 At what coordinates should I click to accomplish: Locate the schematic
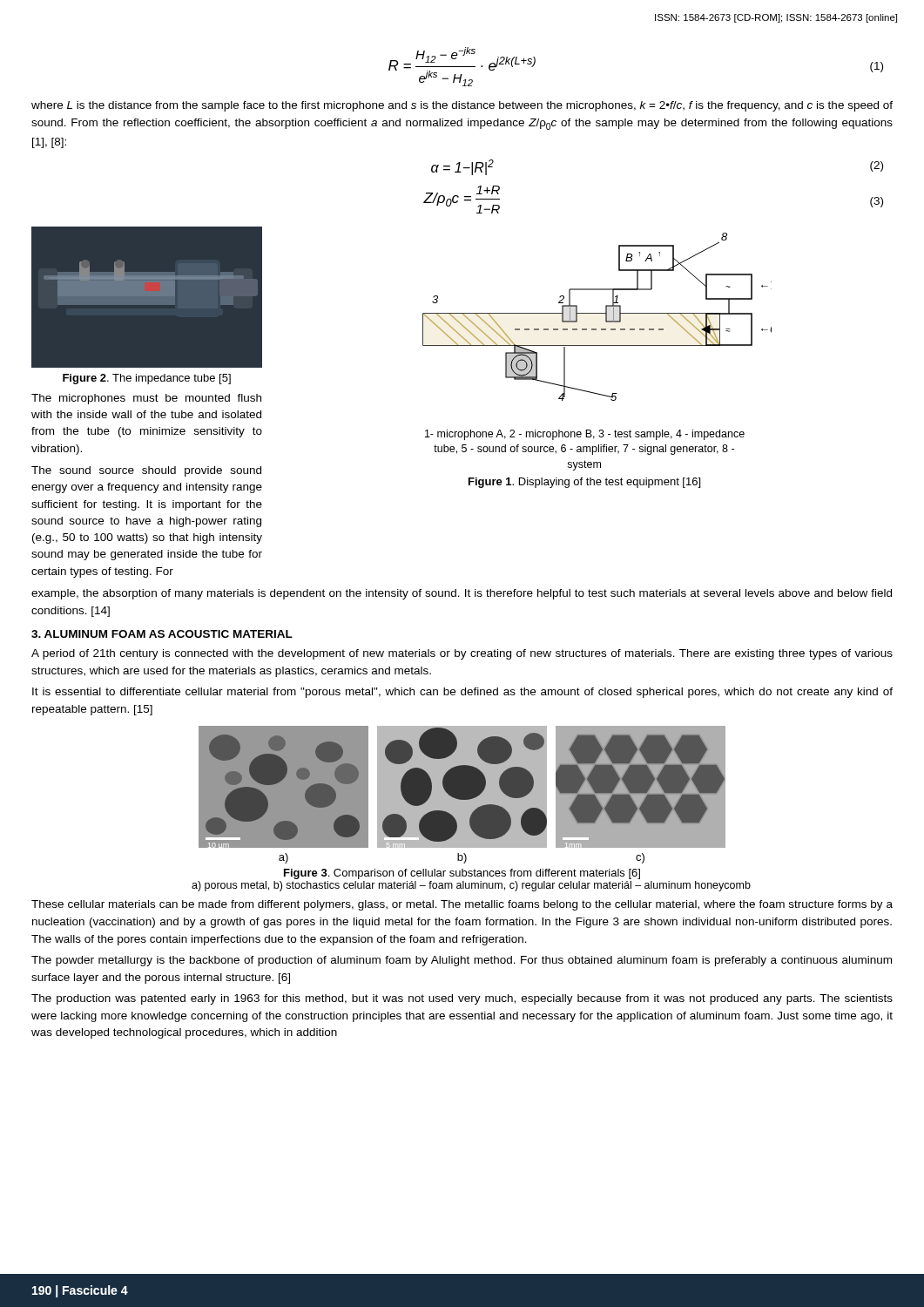[x=584, y=326]
